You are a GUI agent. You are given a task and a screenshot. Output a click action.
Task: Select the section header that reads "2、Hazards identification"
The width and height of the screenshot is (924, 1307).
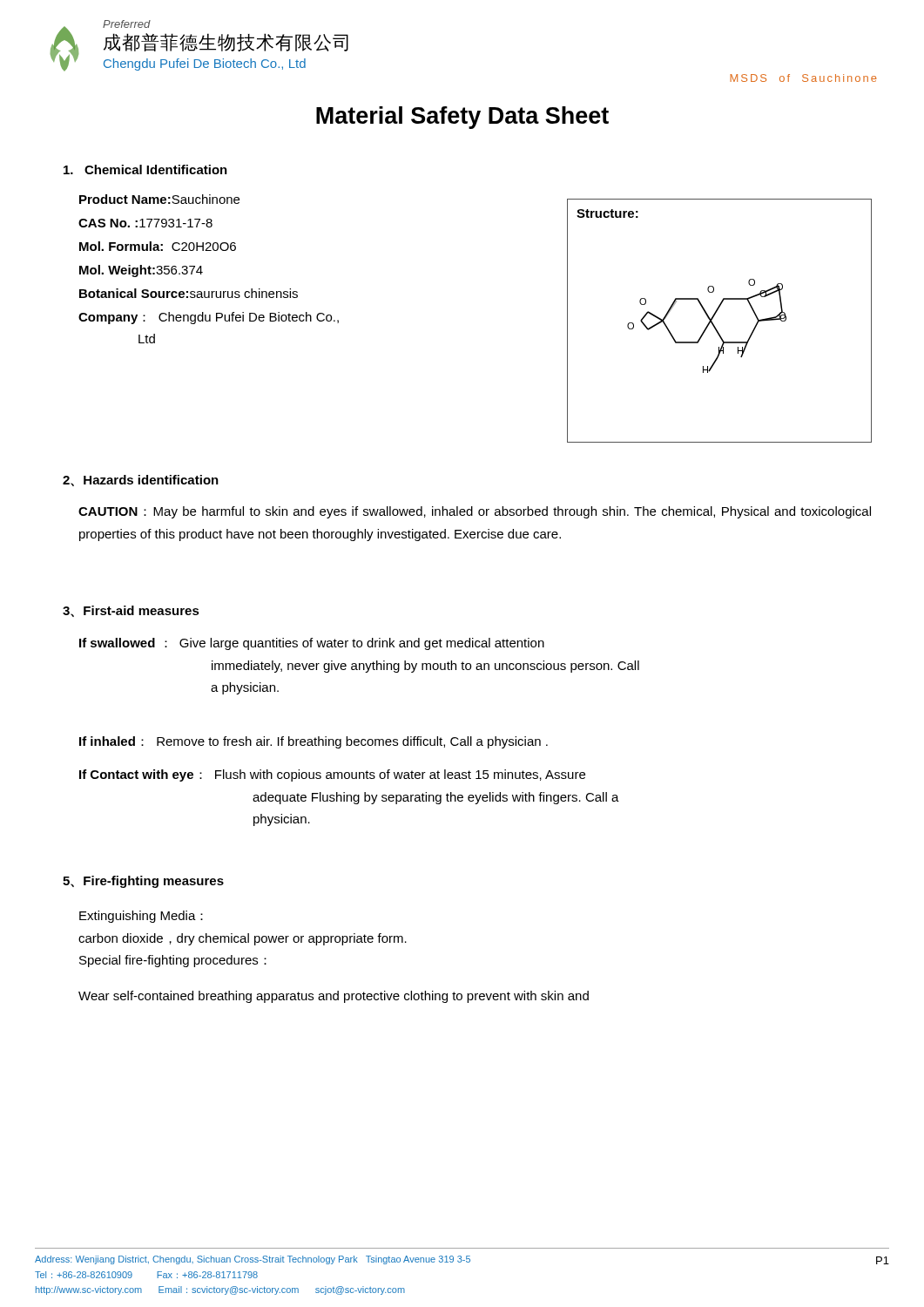click(x=141, y=480)
